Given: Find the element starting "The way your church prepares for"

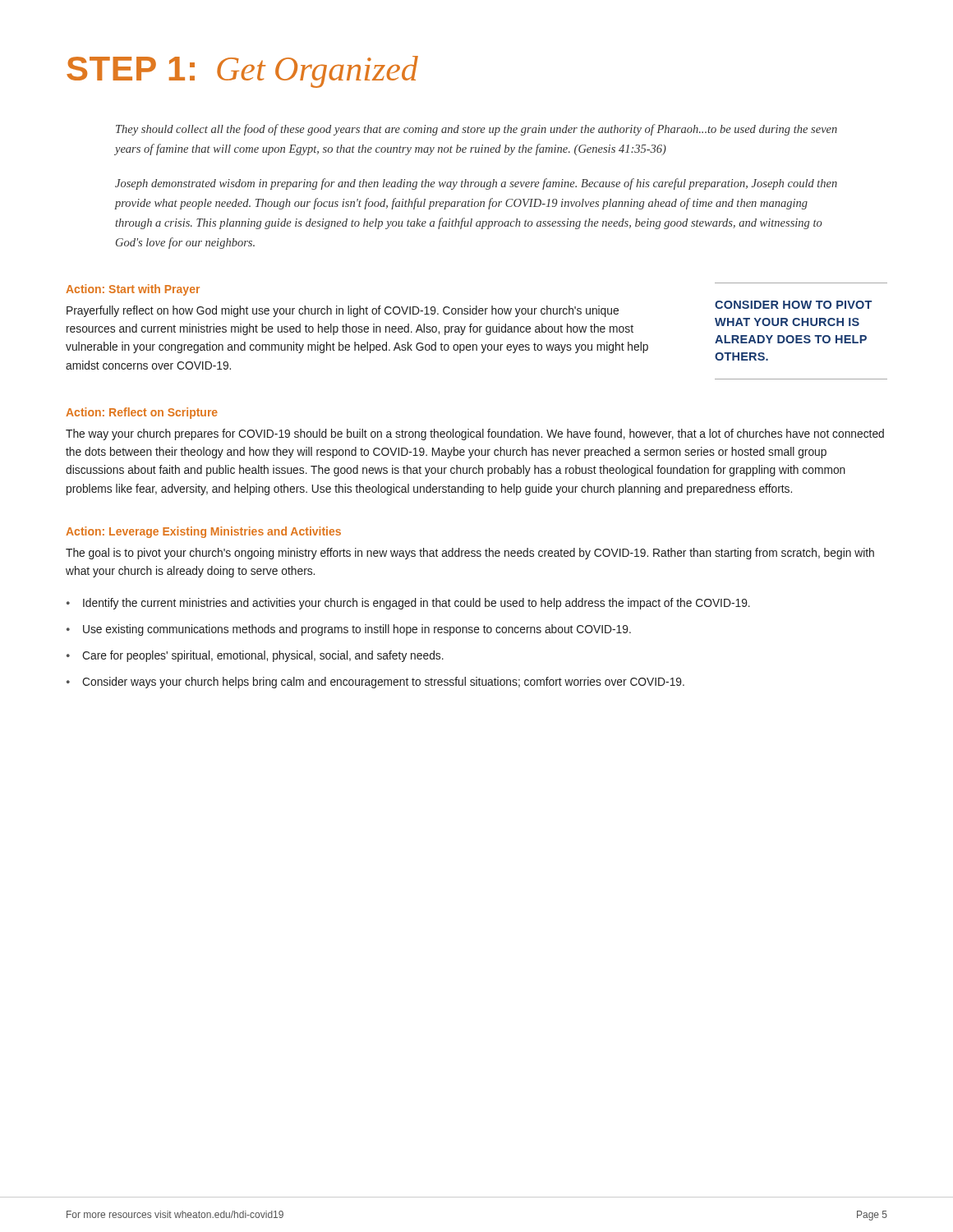Looking at the screenshot, I should click(x=475, y=461).
